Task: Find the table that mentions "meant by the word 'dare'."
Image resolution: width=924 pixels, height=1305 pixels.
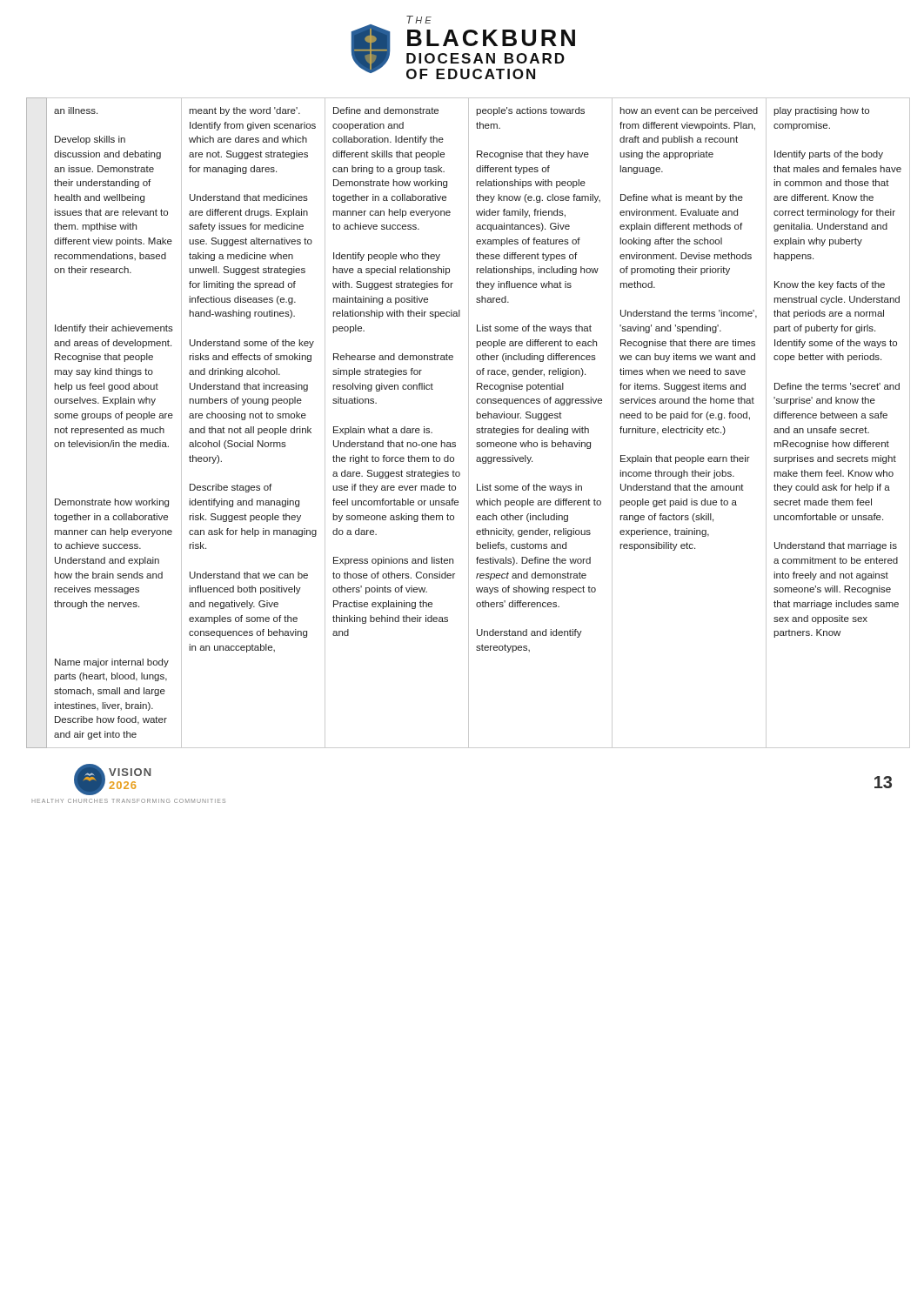Action: pyautogui.click(x=462, y=423)
